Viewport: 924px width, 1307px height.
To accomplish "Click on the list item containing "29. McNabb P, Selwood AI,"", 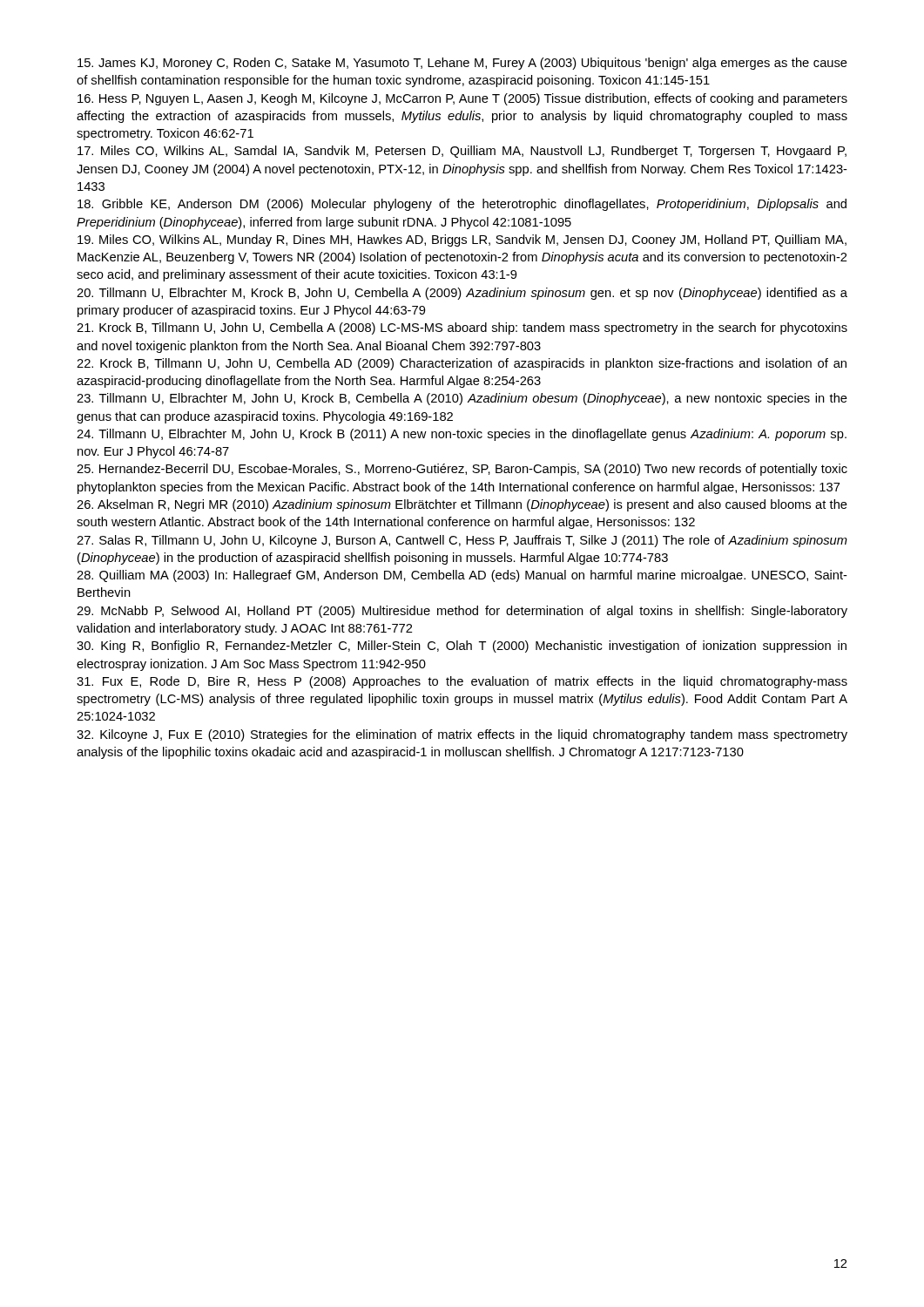I will (x=462, y=619).
